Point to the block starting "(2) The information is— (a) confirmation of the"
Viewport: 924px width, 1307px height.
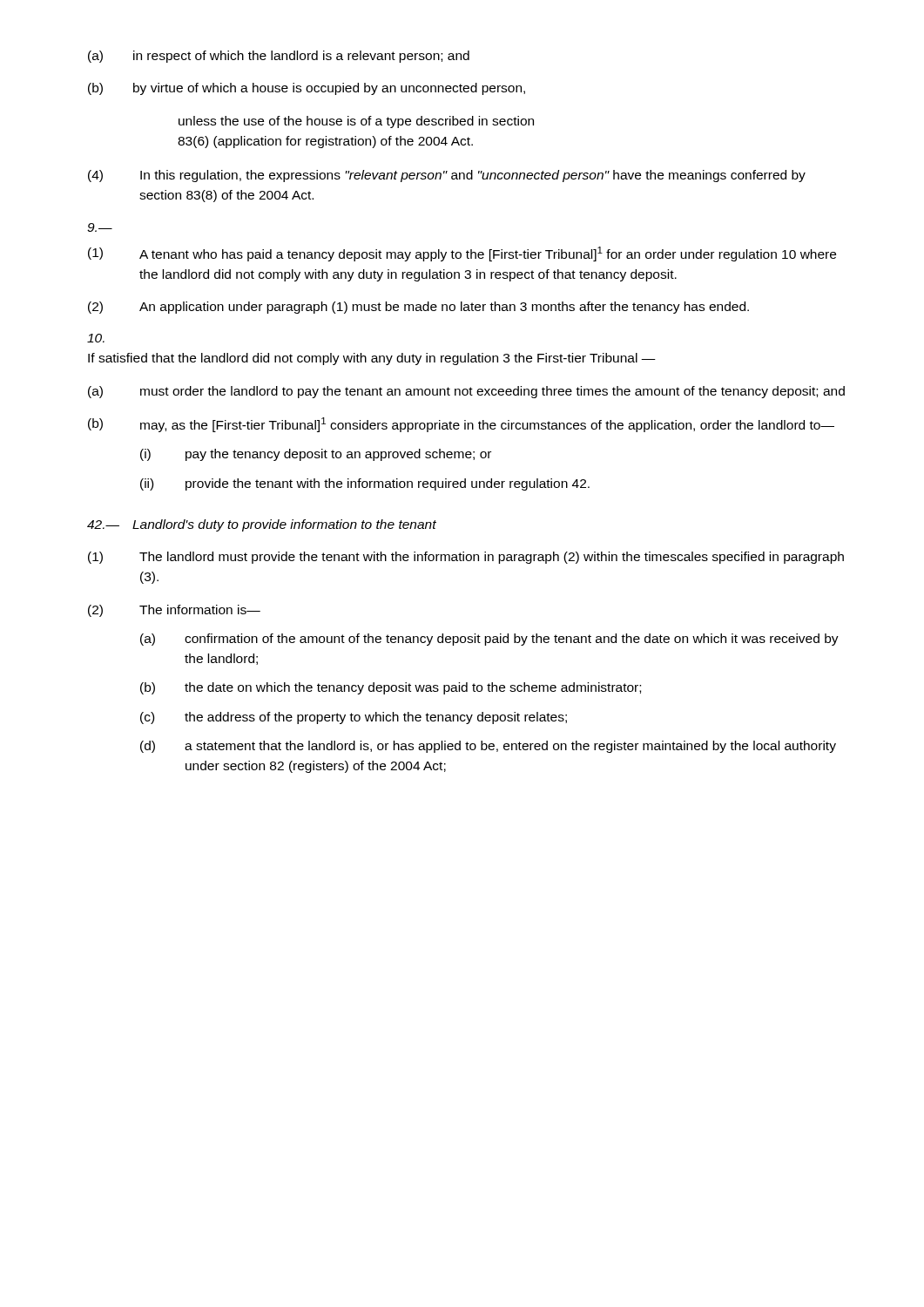point(466,692)
